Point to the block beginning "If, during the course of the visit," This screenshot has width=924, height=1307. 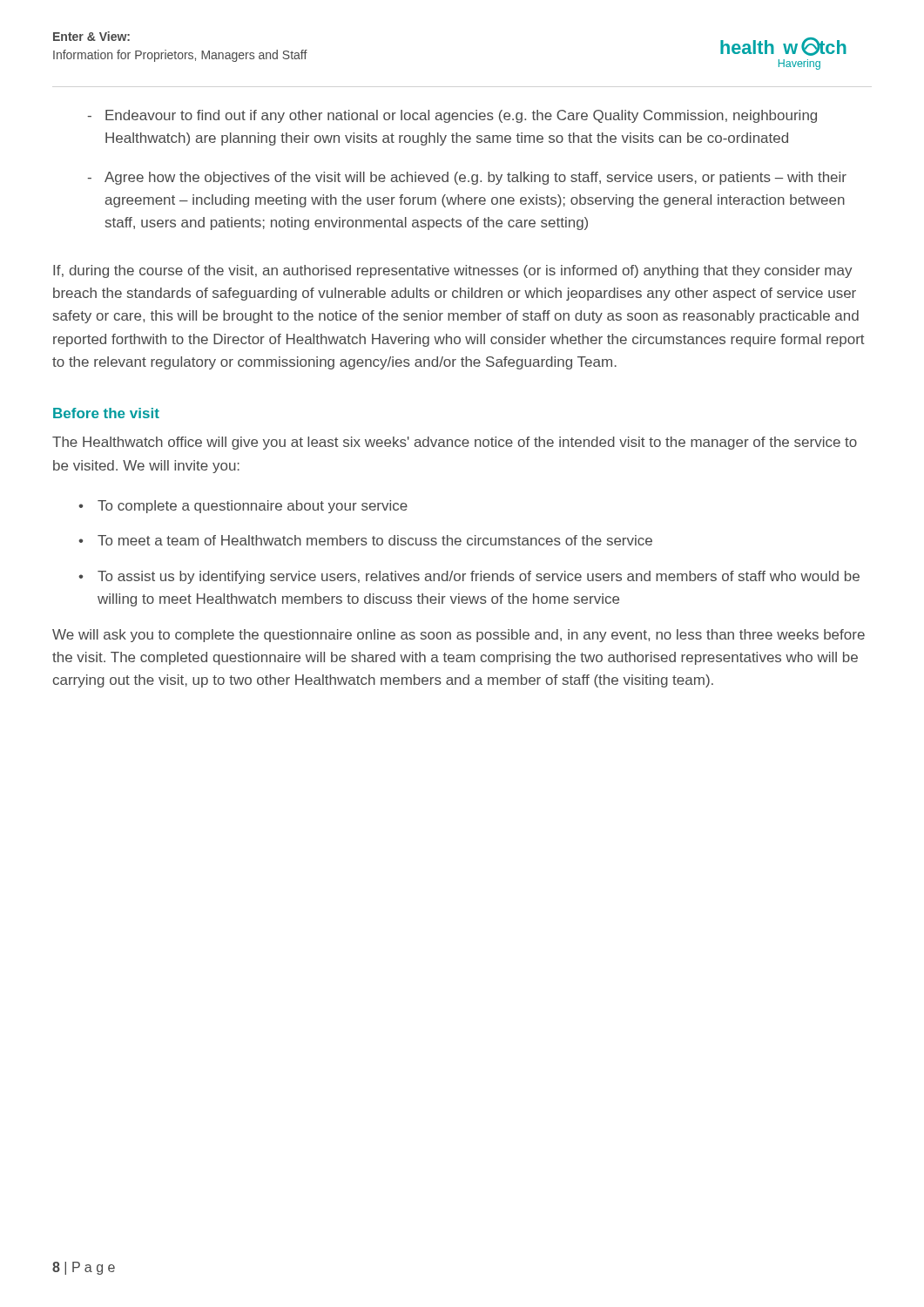[458, 316]
